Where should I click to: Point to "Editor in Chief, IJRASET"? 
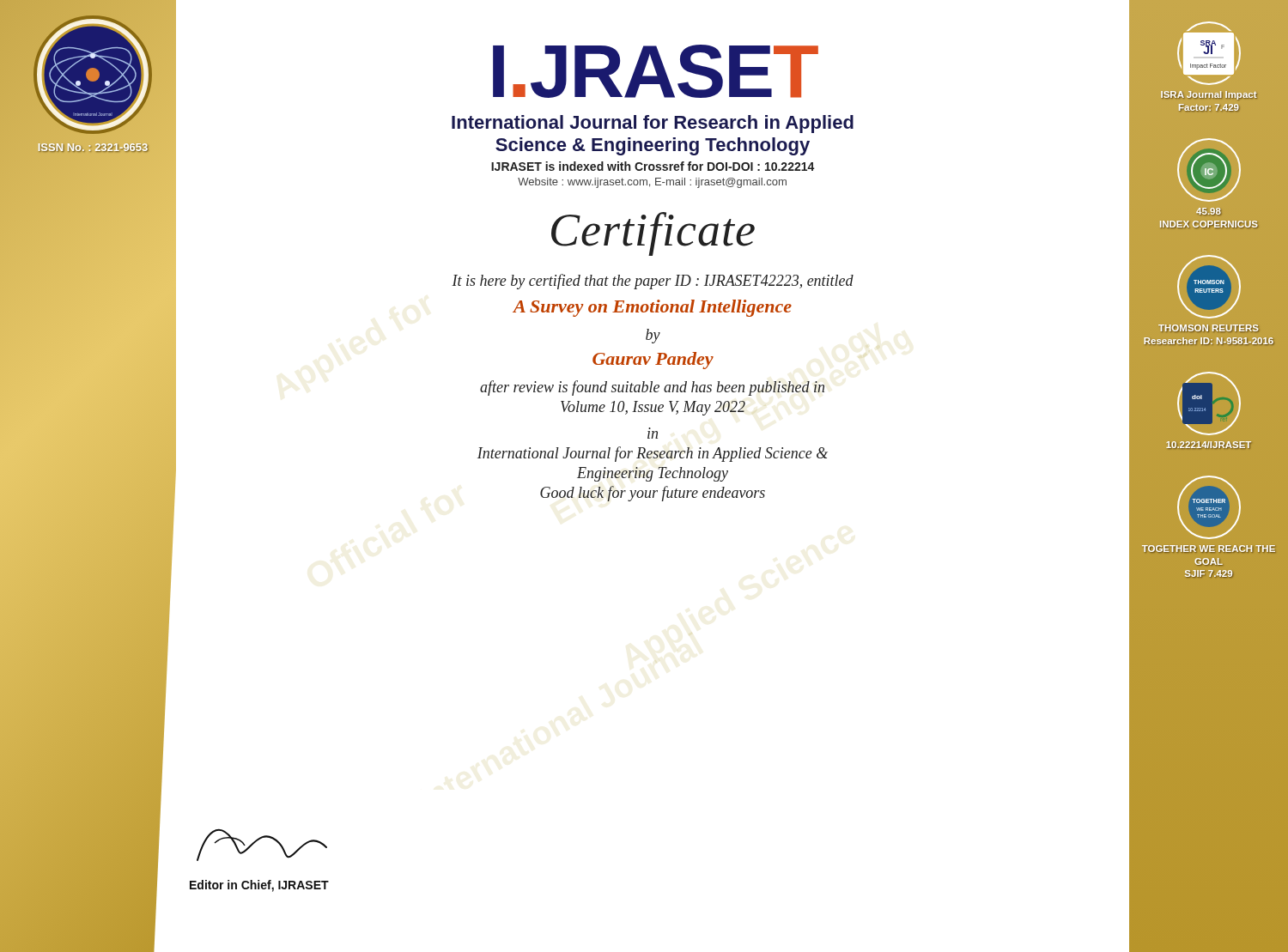point(259,885)
